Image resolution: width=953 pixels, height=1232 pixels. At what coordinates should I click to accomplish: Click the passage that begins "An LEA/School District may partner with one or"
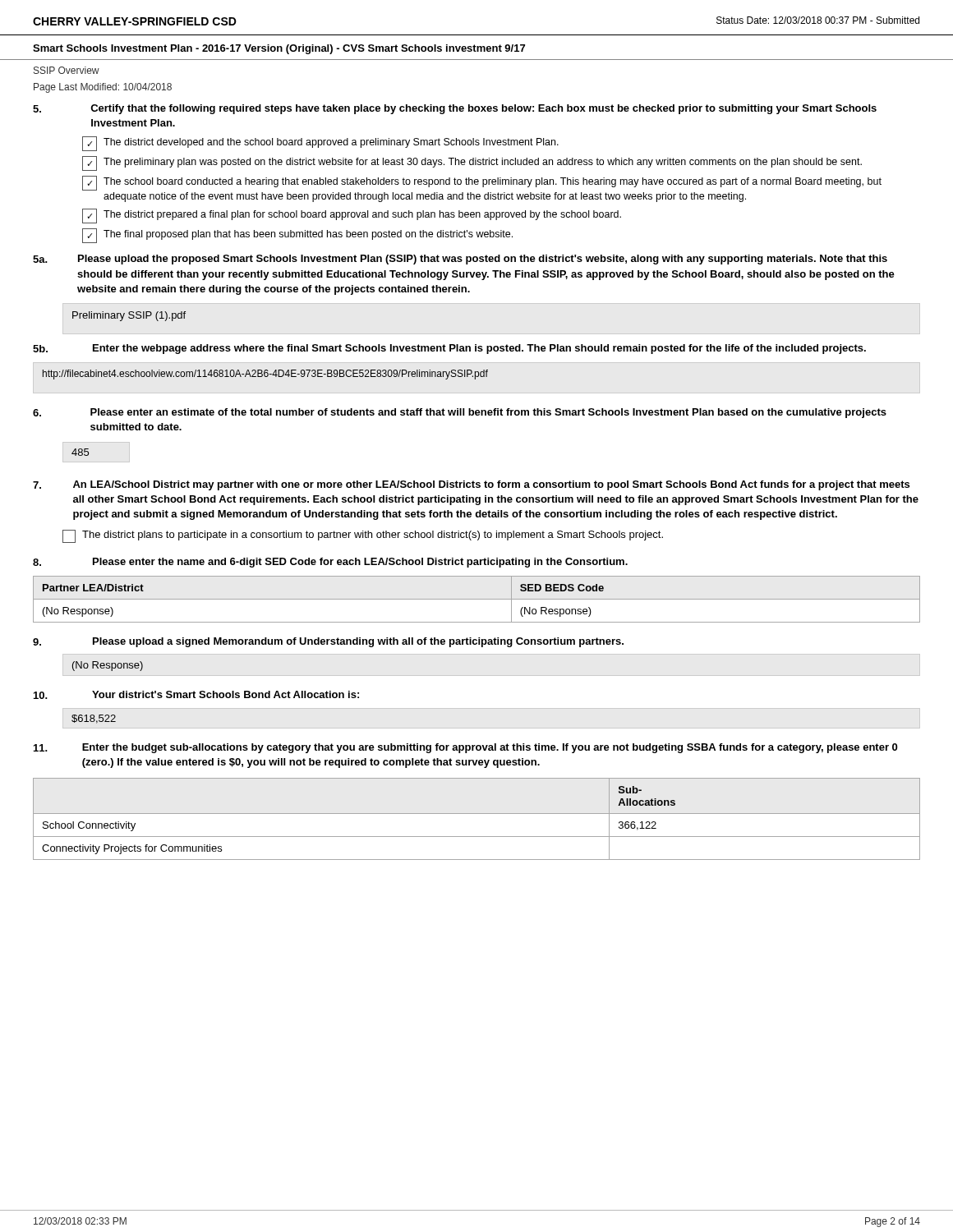(496, 499)
